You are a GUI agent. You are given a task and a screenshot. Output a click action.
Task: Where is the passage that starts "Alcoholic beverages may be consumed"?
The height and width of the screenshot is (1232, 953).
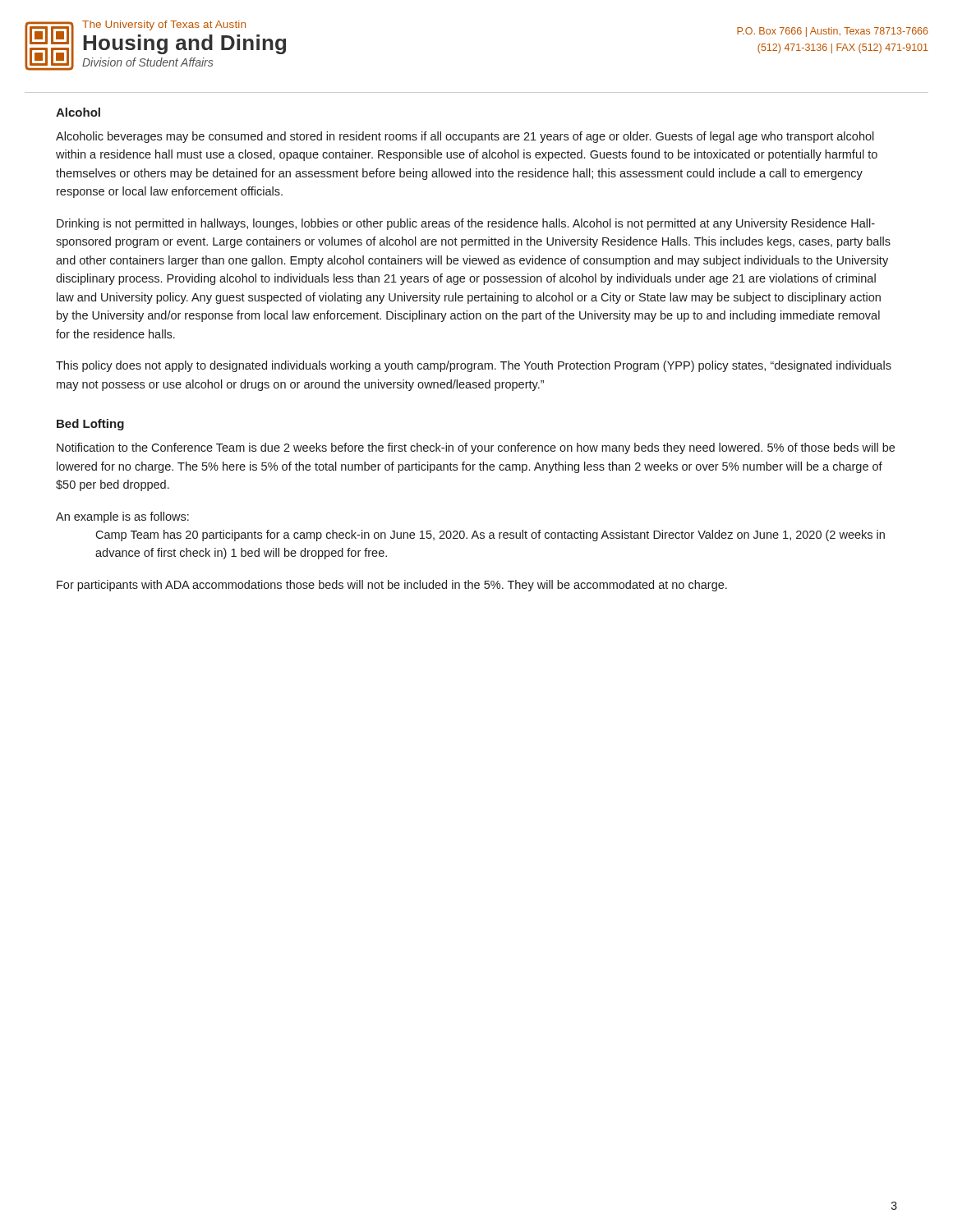pyautogui.click(x=467, y=164)
